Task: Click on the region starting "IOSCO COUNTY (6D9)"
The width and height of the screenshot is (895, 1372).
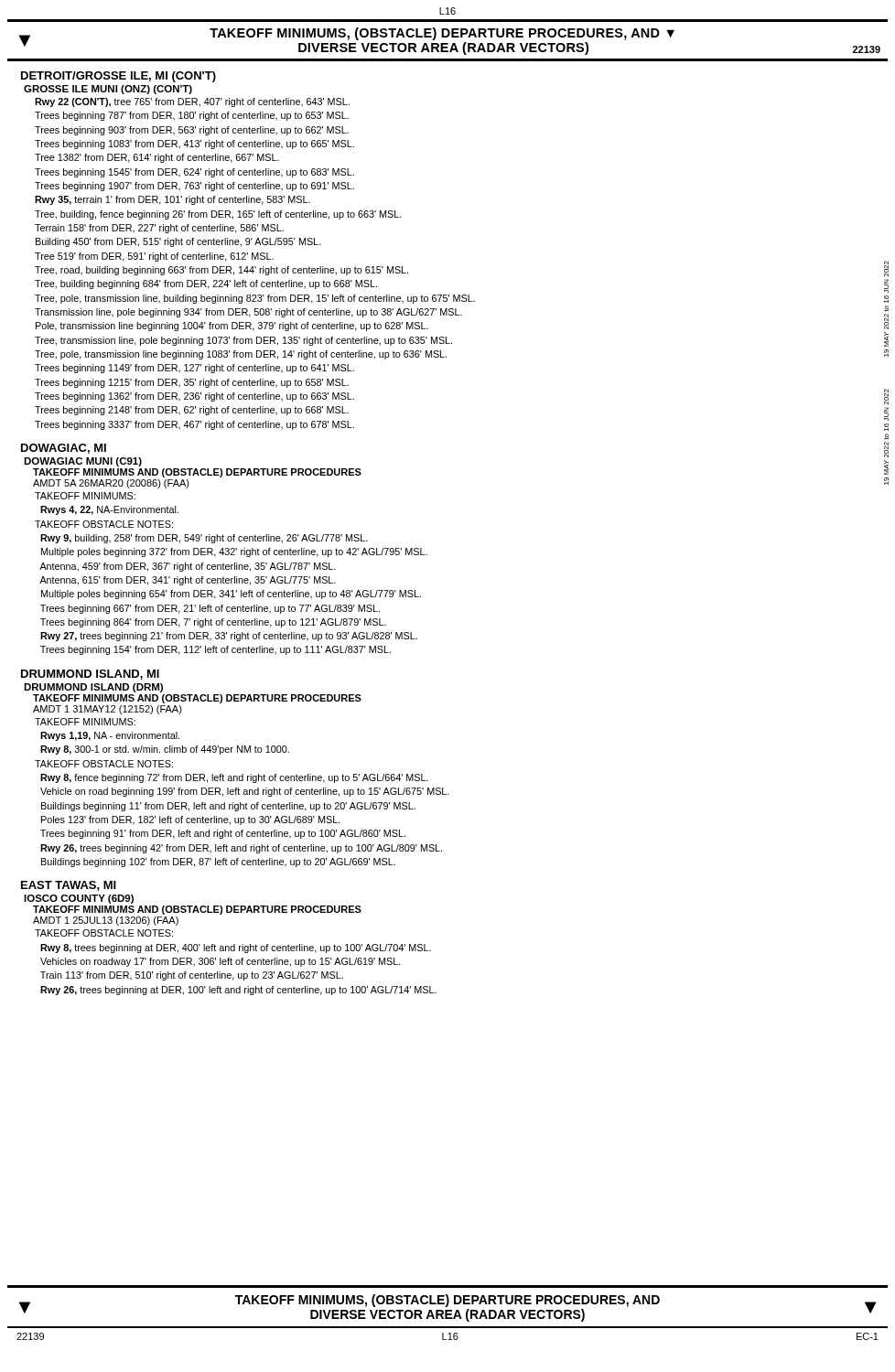Action: tap(79, 899)
